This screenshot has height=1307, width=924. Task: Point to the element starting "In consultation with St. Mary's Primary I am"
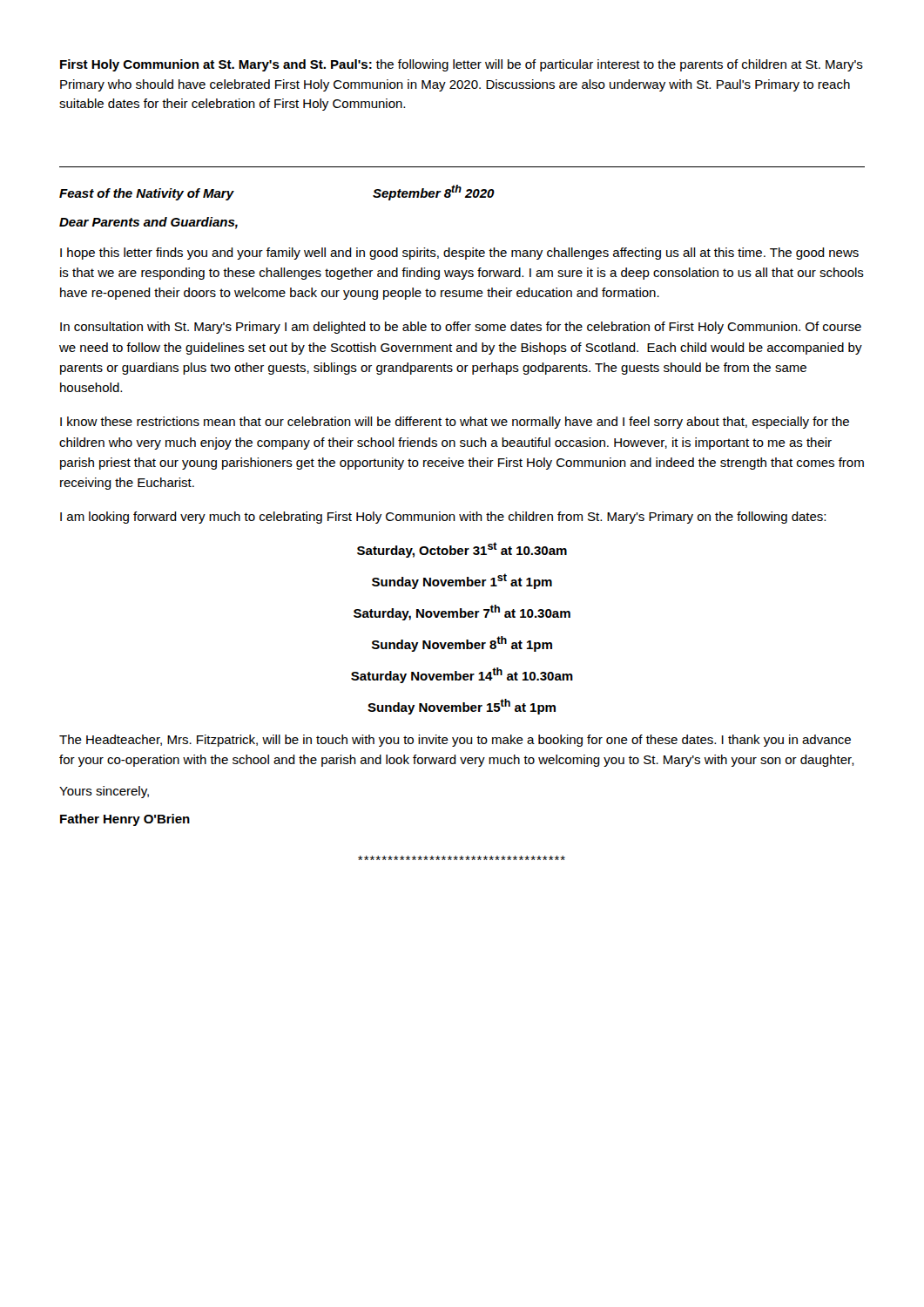pos(462,357)
